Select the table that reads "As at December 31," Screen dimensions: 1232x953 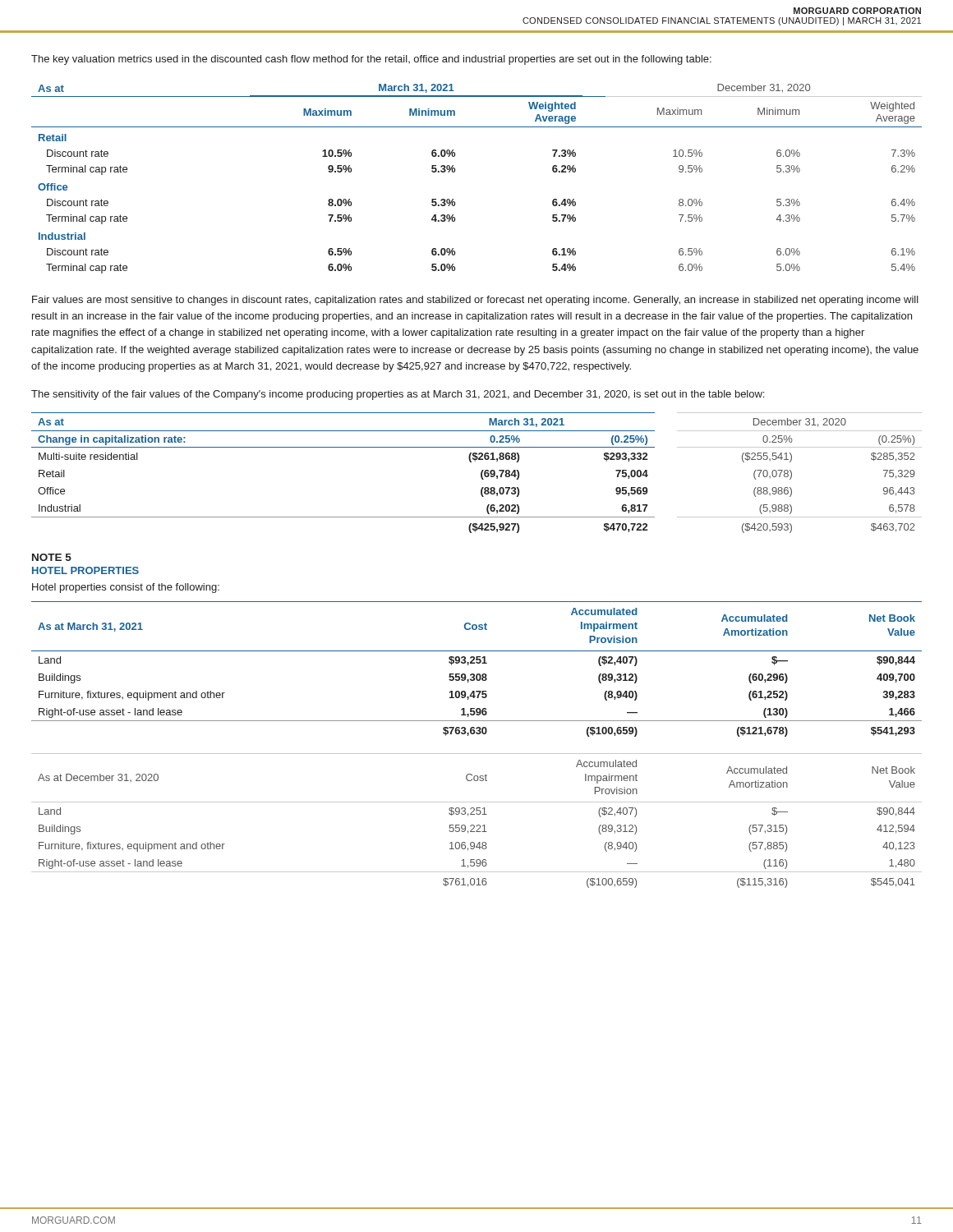click(476, 822)
